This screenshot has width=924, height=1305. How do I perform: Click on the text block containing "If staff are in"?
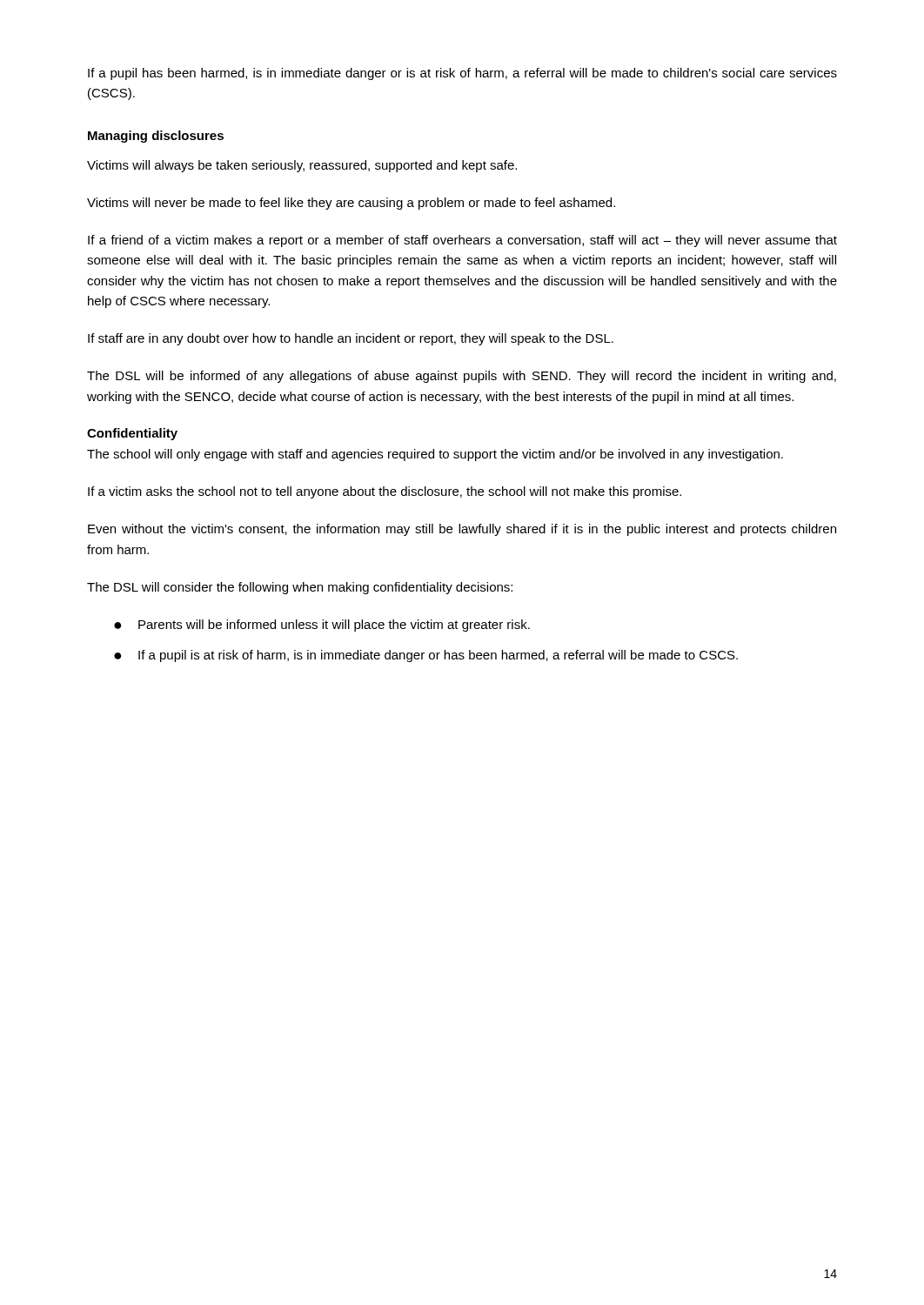pyautogui.click(x=351, y=338)
